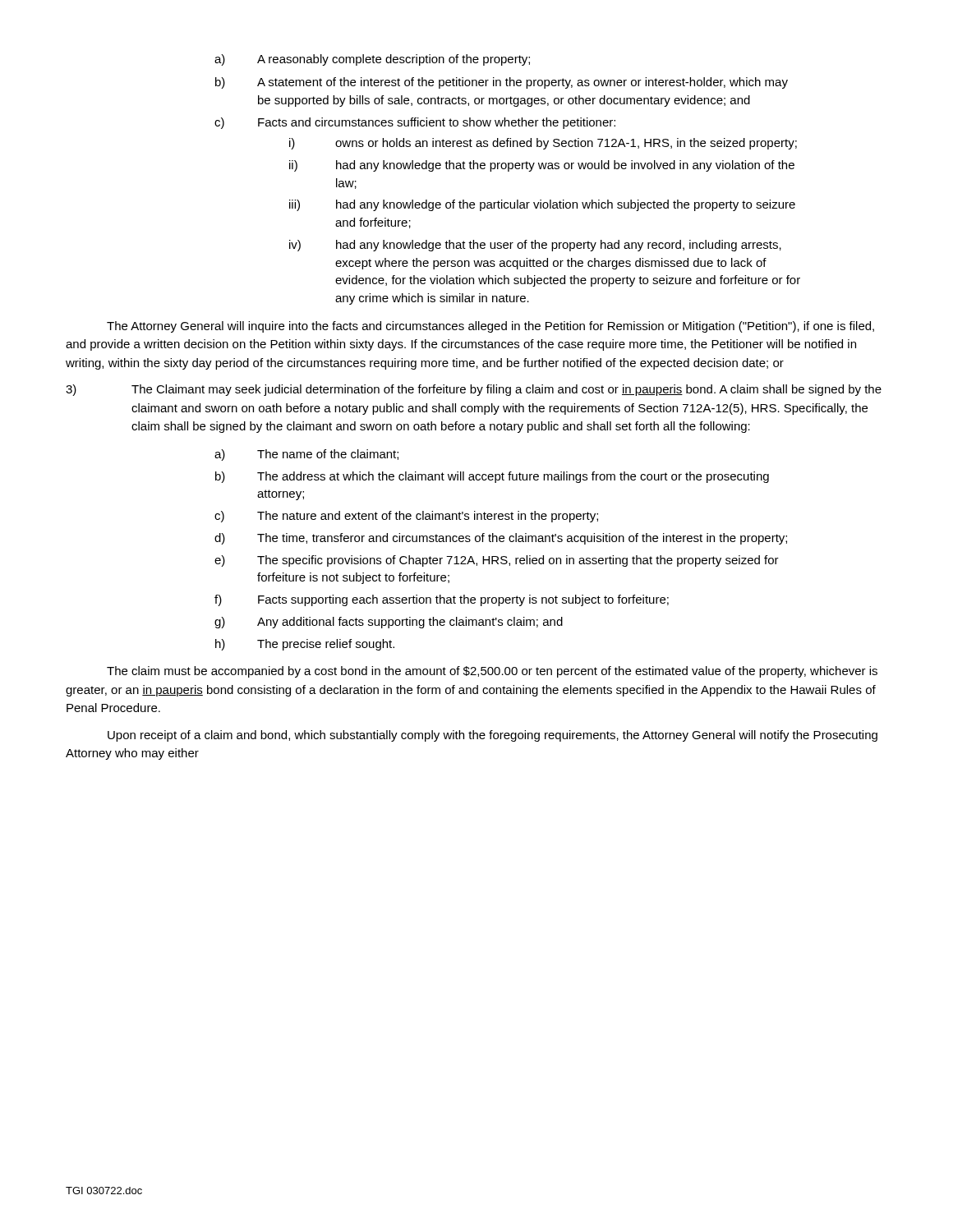
Task: Point to the block starting "3) The Claimant may"
Action: (476, 408)
